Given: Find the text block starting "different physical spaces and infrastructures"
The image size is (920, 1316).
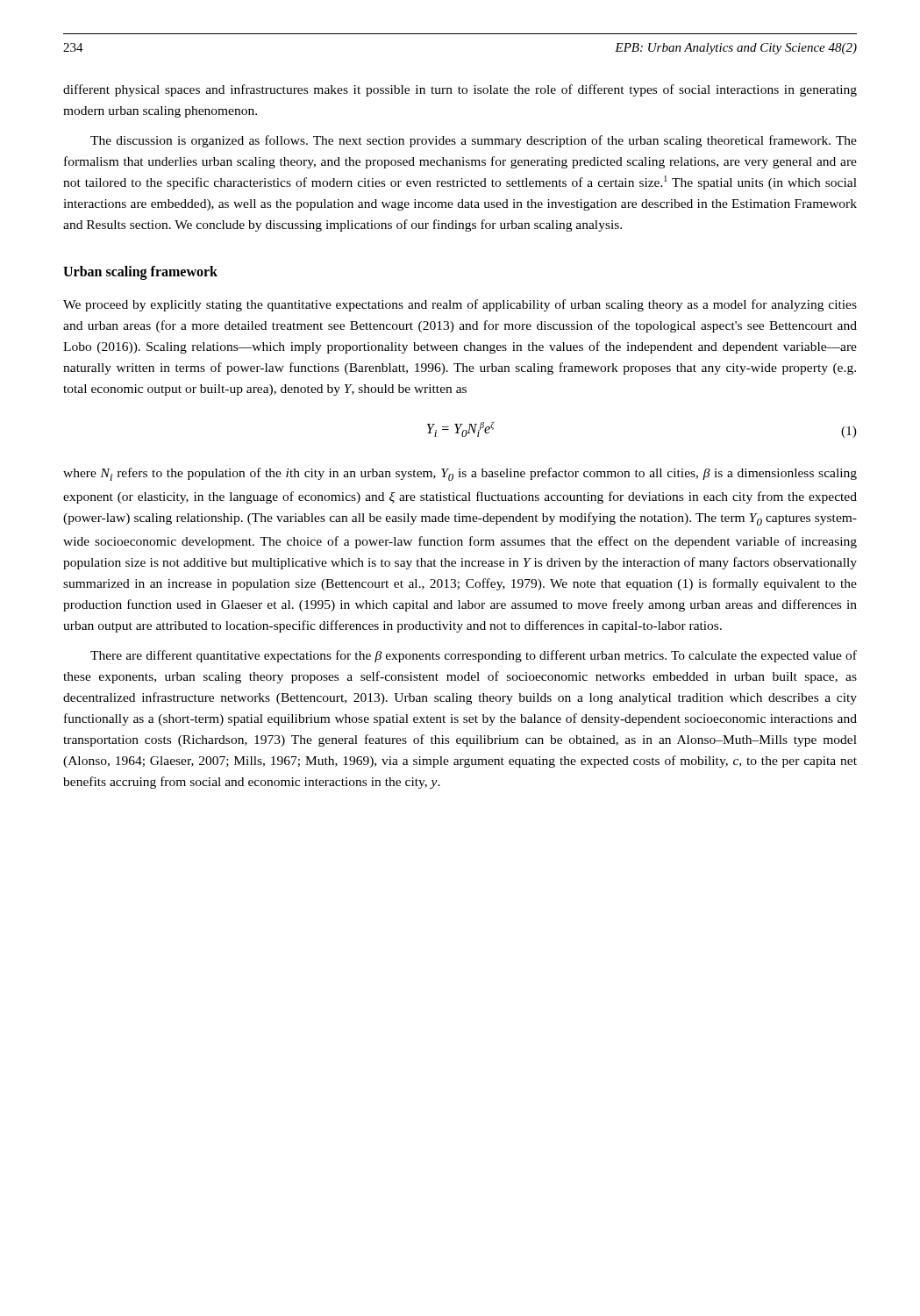Looking at the screenshot, I should pyautogui.click(x=460, y=100).
